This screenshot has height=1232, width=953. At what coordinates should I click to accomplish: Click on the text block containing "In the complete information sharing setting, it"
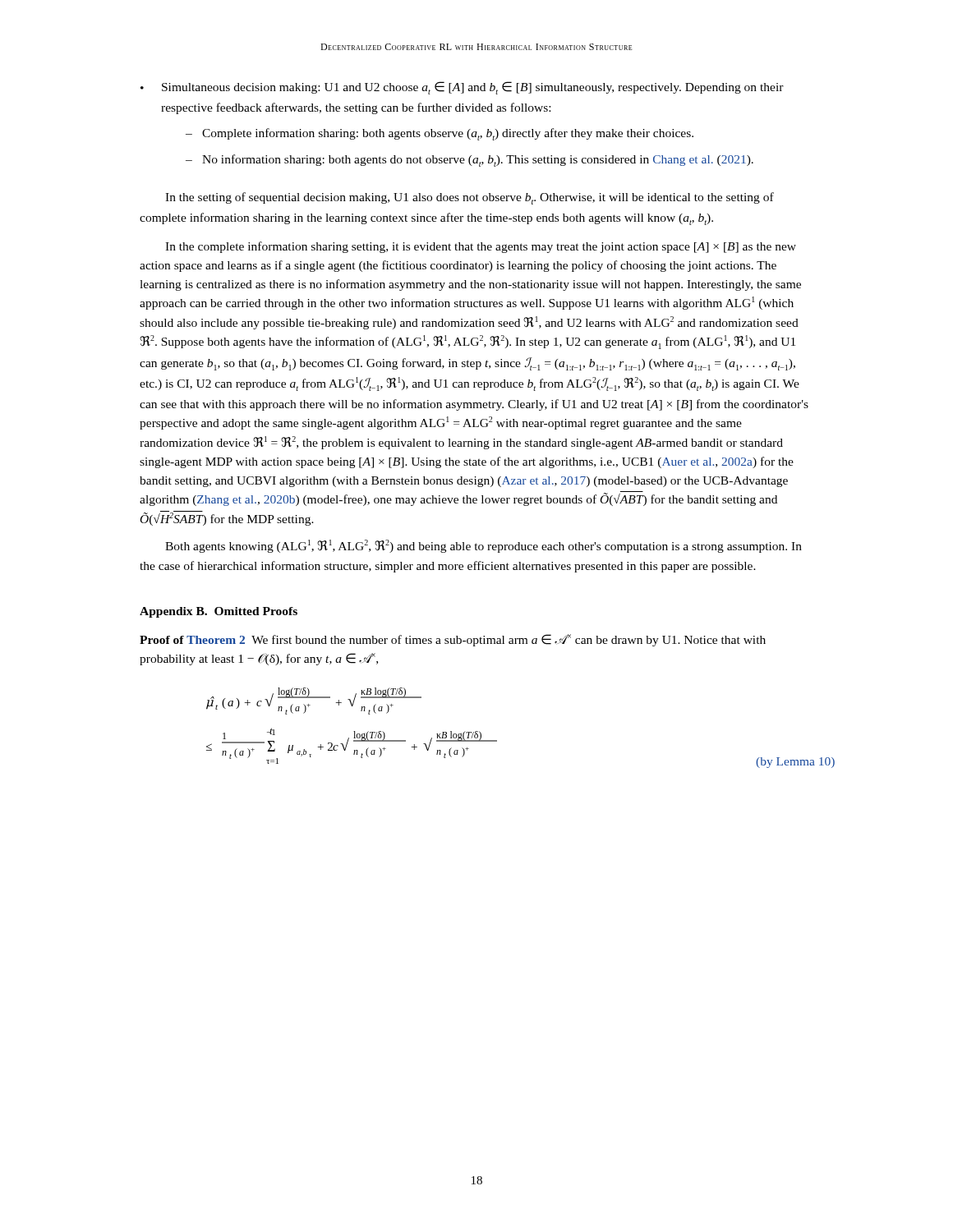474,382
